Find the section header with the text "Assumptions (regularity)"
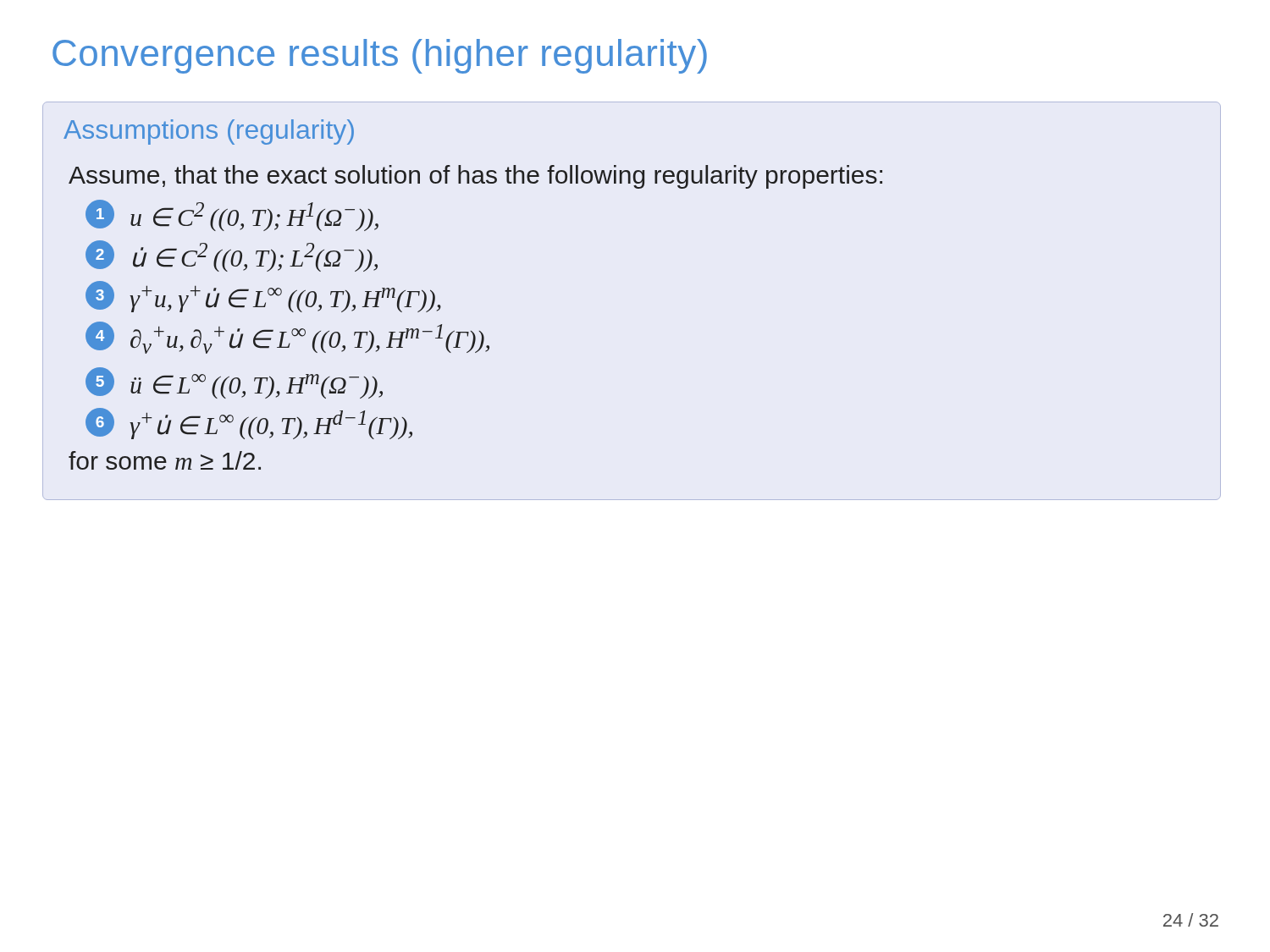 tap(210, 129)
